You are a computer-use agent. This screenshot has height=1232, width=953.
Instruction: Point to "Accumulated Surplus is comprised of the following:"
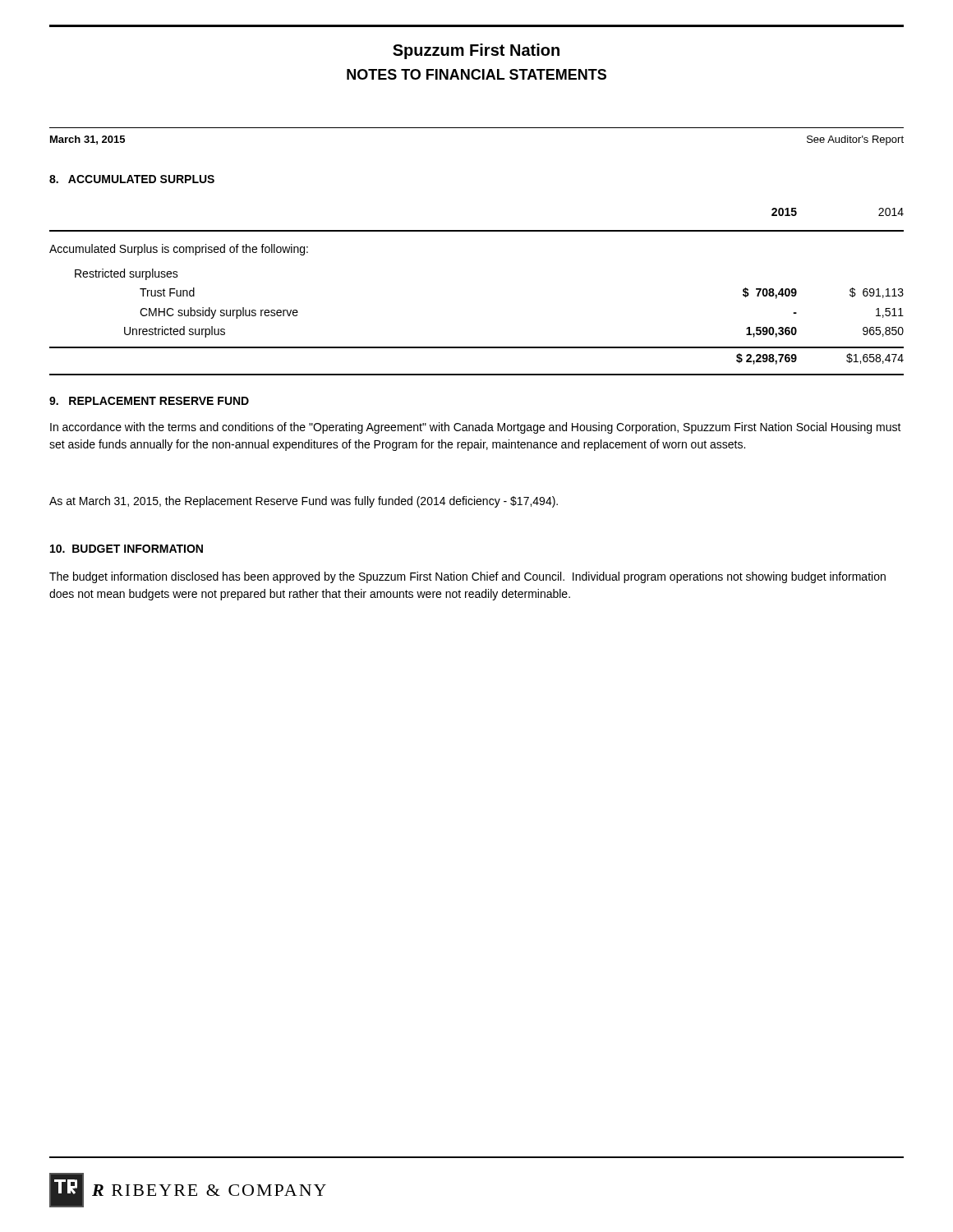179,249
